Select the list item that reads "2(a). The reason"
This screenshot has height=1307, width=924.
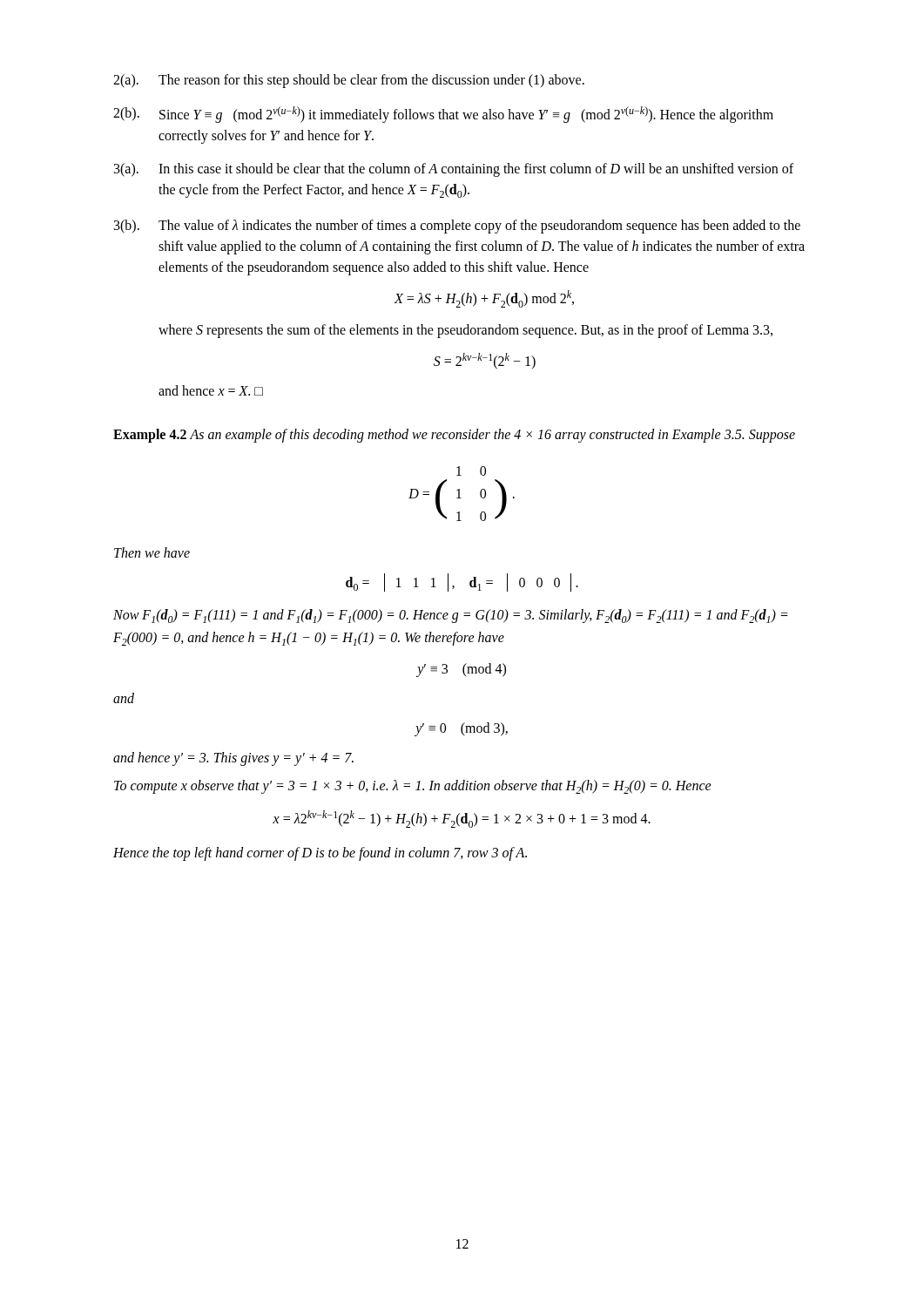click(462, 80)
